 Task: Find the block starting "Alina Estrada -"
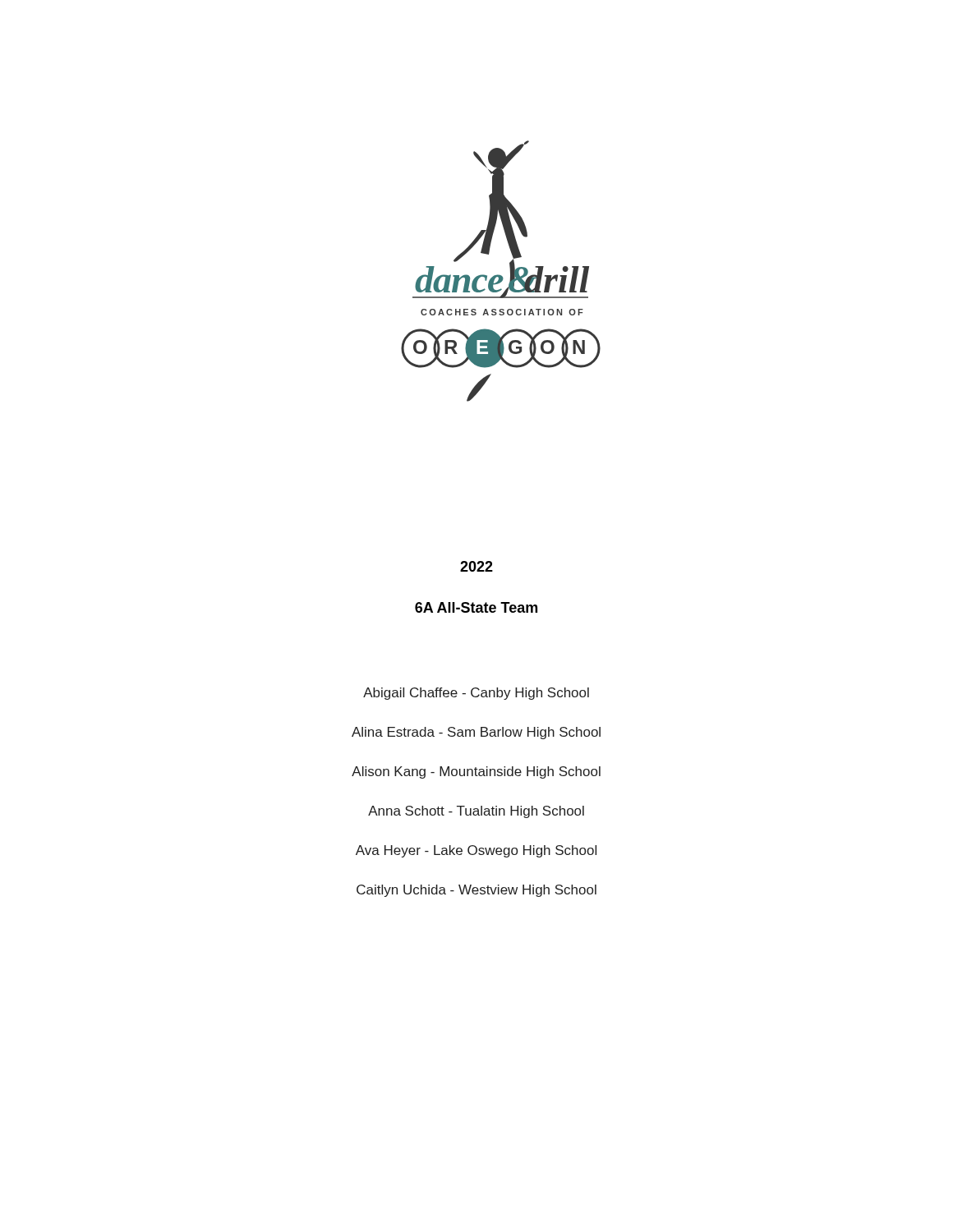(x=476, y=732)
